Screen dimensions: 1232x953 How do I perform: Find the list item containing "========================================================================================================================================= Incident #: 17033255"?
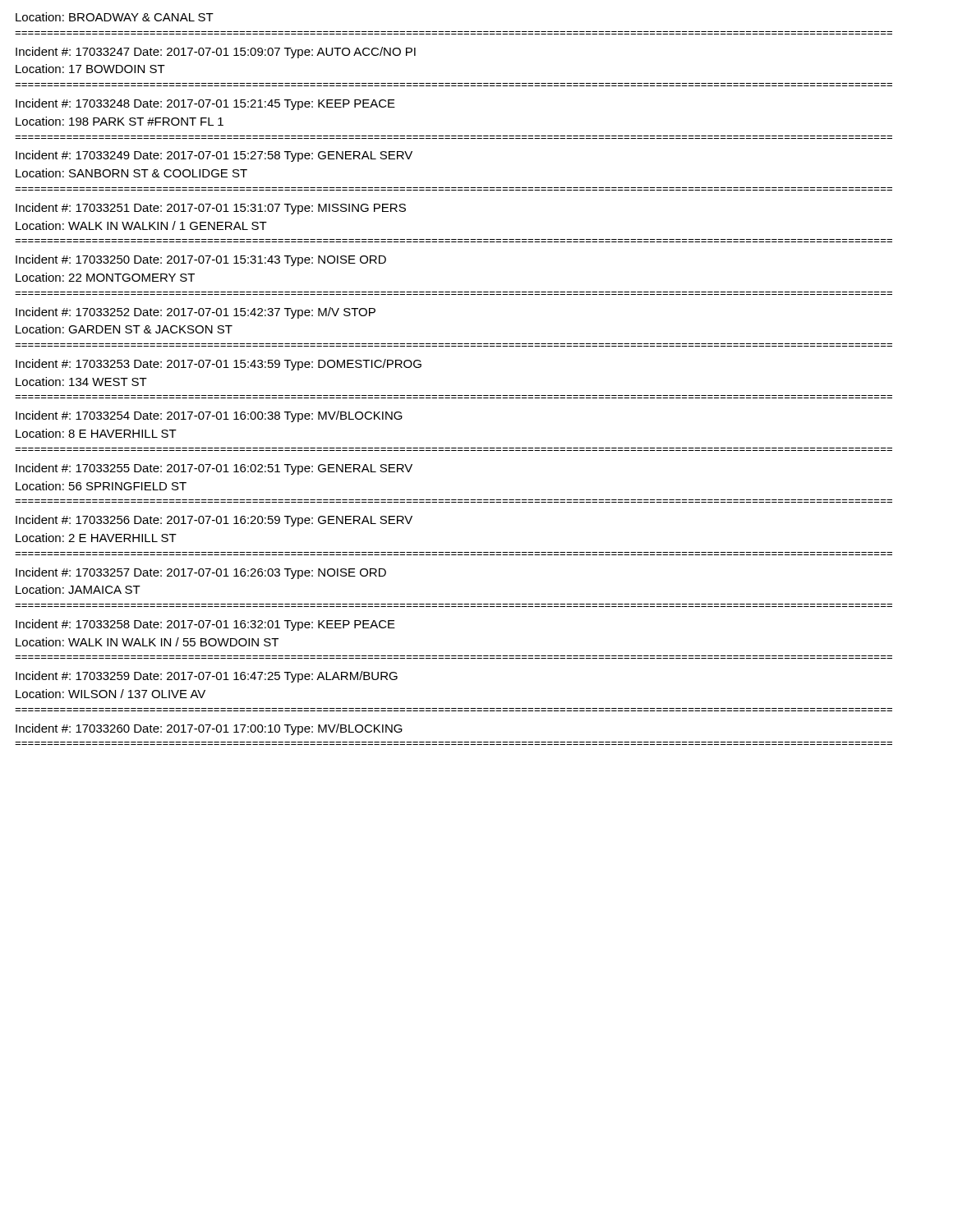point(214,469)
